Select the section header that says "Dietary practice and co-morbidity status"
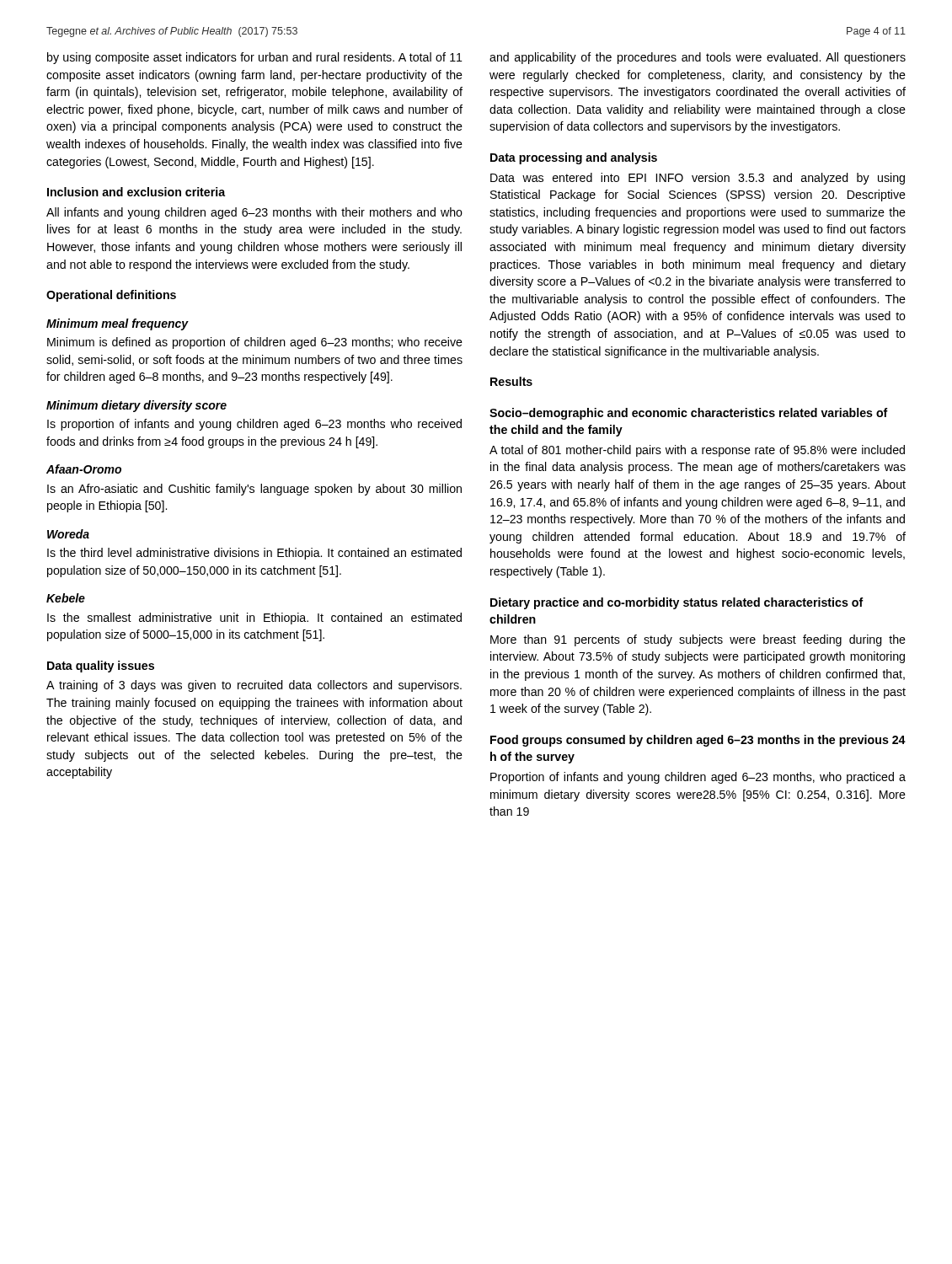The width and height of the screenshot is (952, 1264). click(676, 611)
